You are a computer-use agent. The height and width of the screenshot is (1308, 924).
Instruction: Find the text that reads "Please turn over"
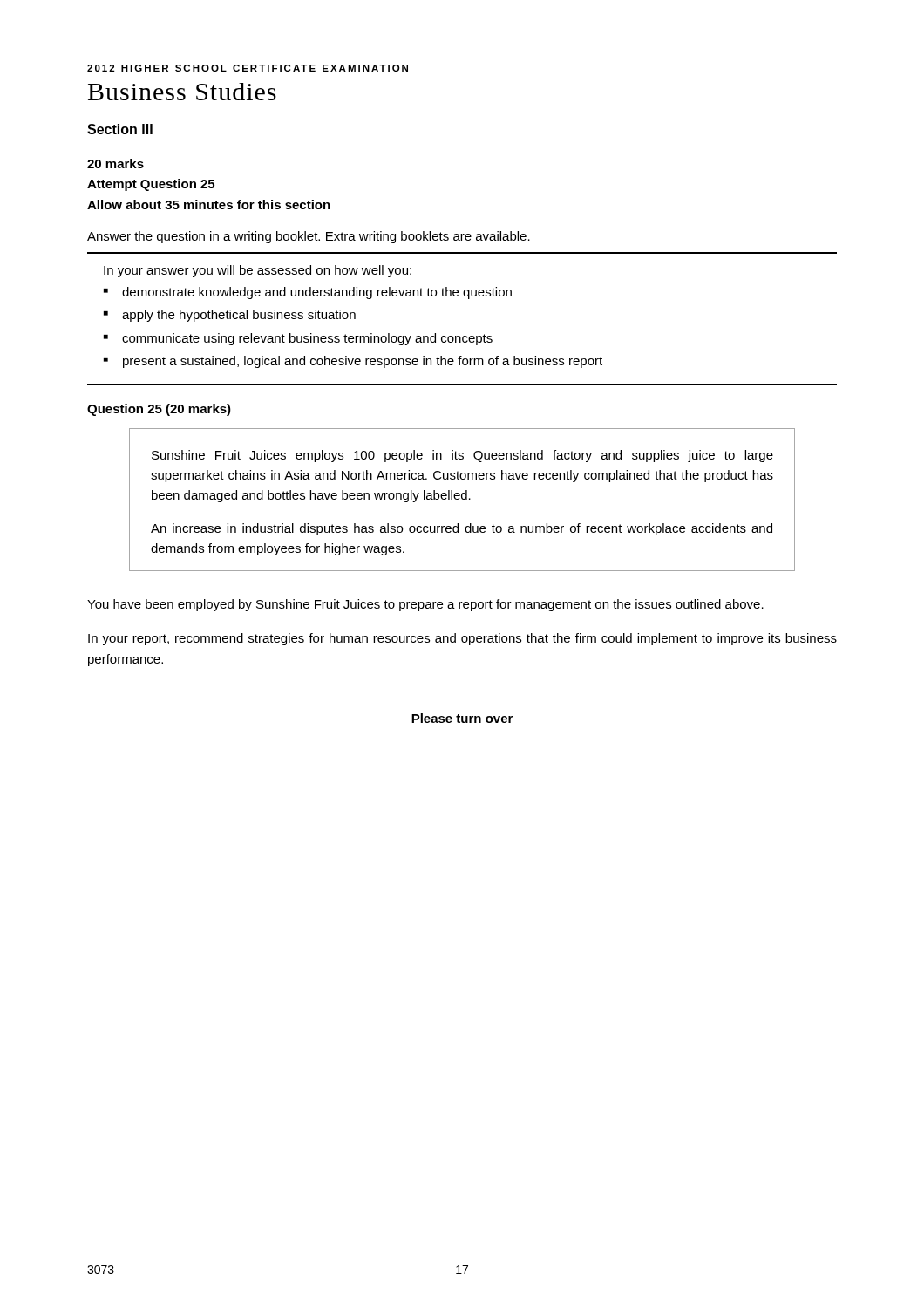[462, 718]
